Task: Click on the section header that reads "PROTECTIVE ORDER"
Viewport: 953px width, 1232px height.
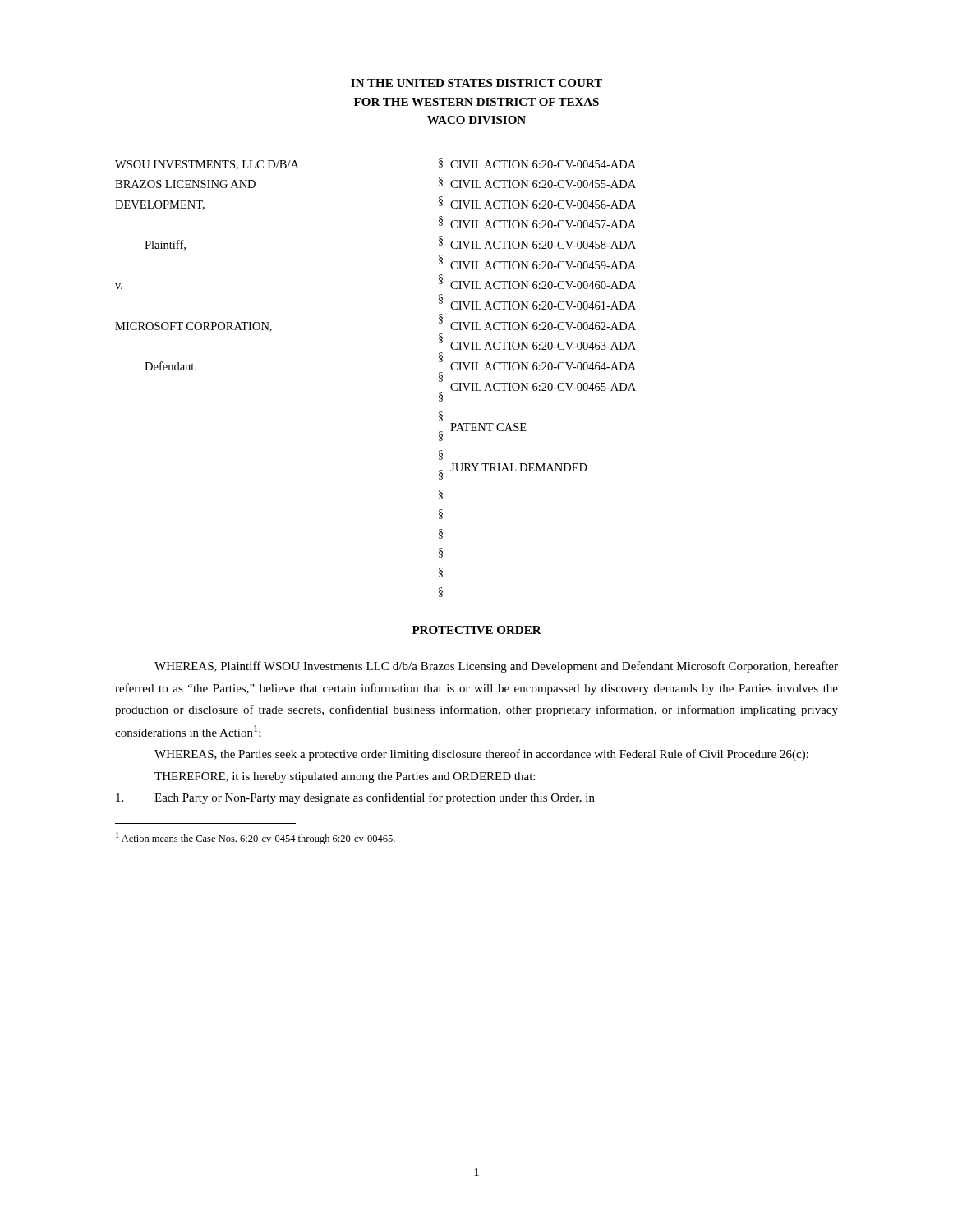Action: coord(476,630)
